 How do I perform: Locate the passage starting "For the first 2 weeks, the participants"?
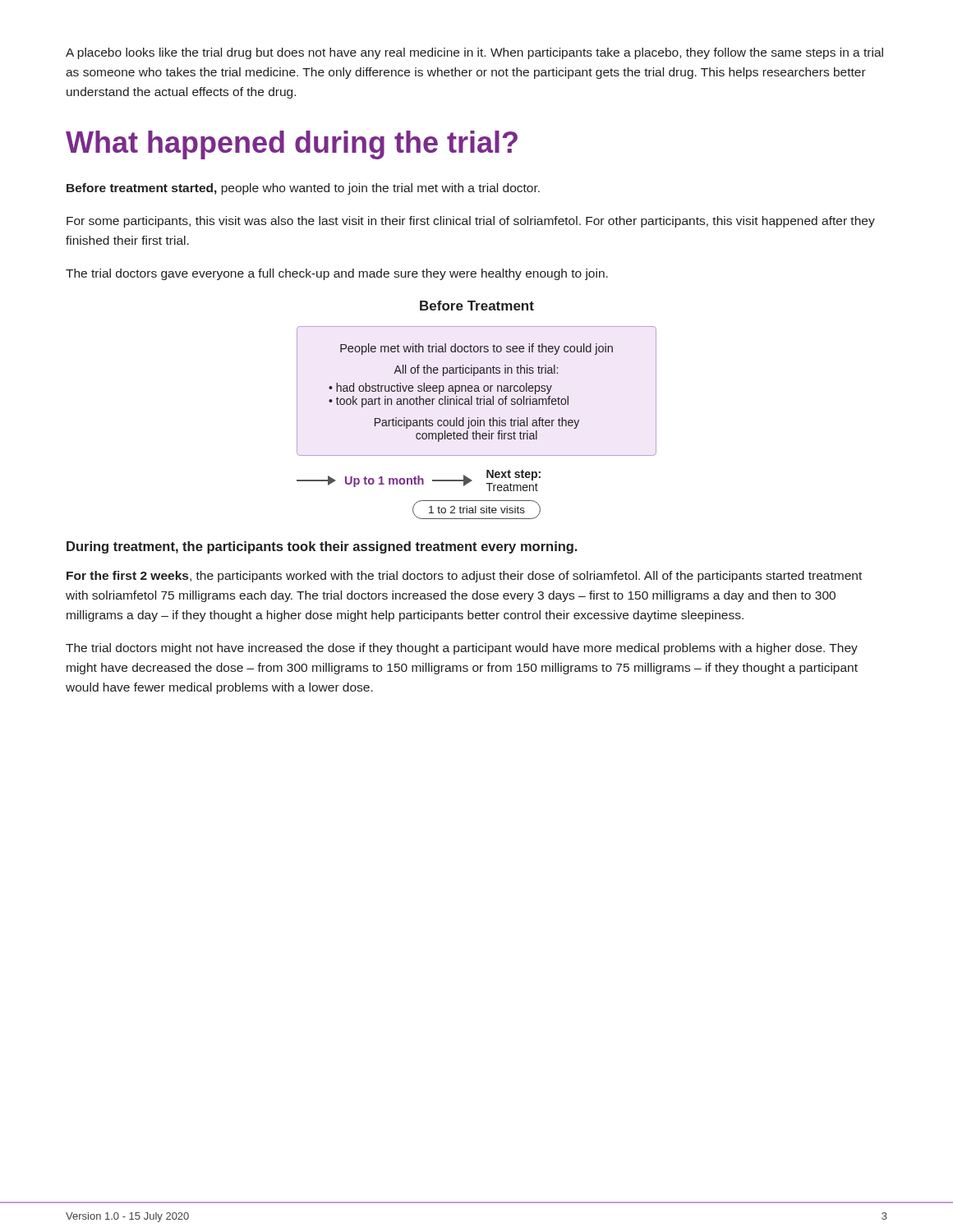click(x=464, y=595)
